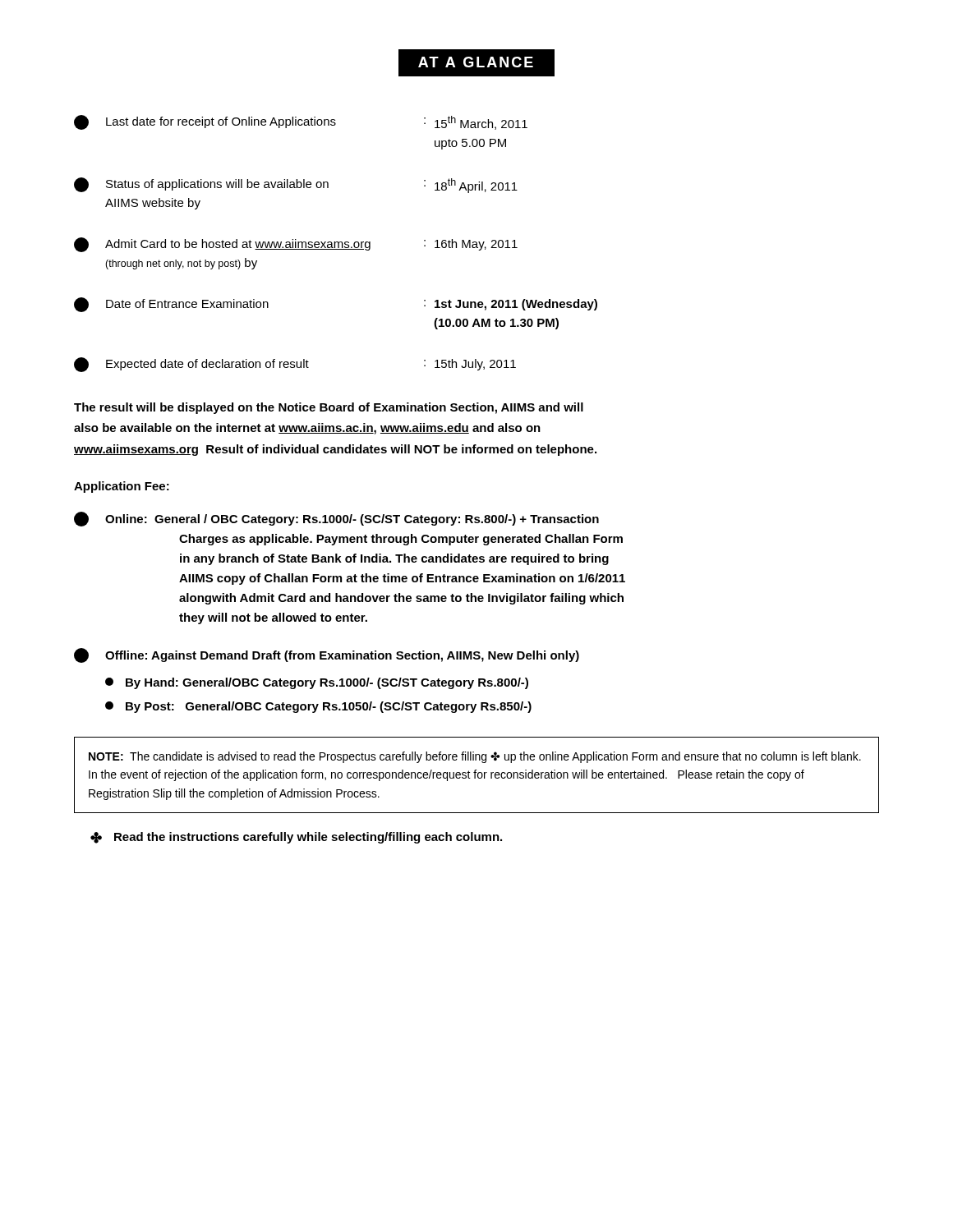Locate the block of text that opens with "The result will be displayed"
953x1232 pixels.
(336, 428)
